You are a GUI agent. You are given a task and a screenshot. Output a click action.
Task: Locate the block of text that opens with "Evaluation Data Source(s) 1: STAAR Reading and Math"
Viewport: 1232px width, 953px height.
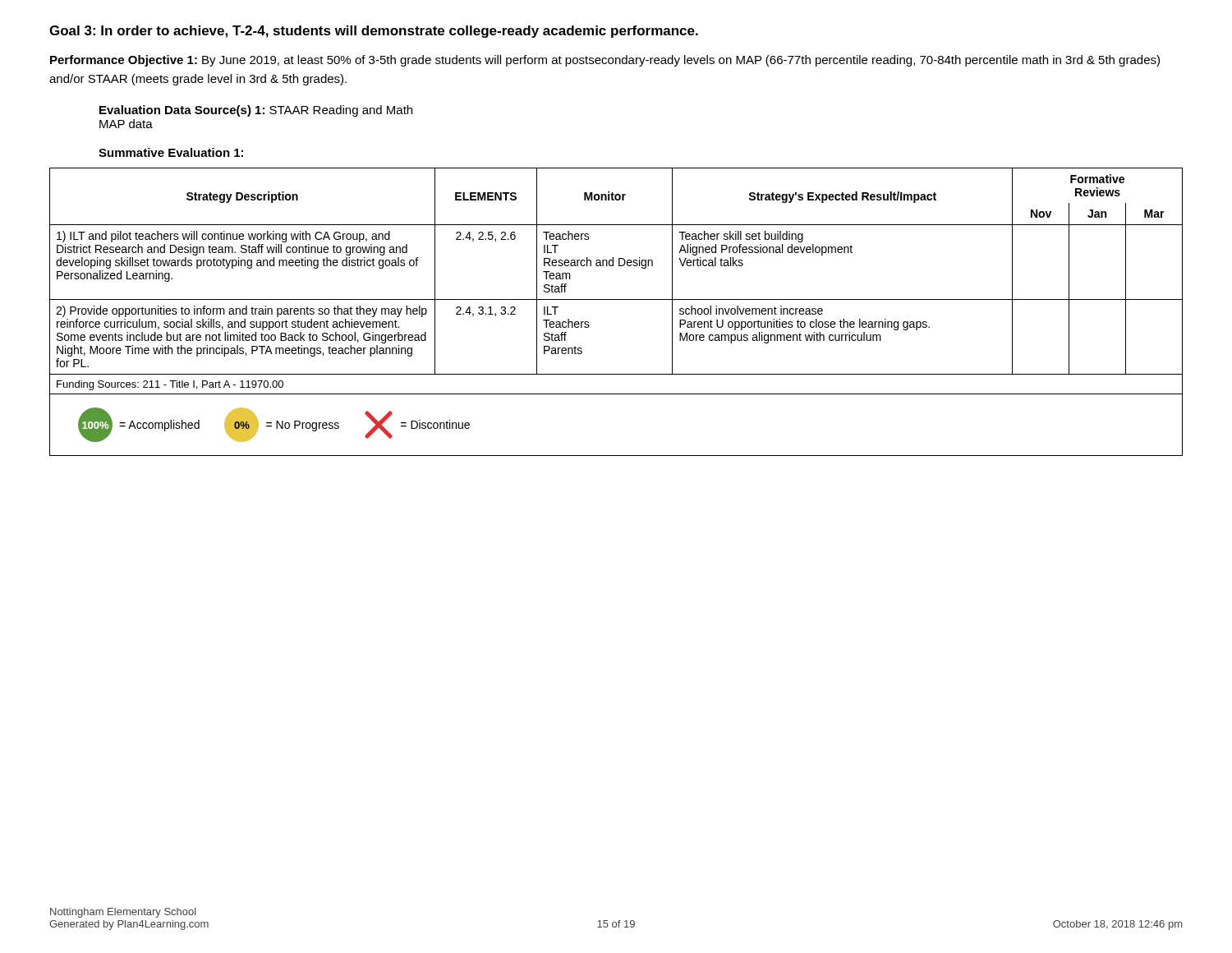tap(256, 117)
